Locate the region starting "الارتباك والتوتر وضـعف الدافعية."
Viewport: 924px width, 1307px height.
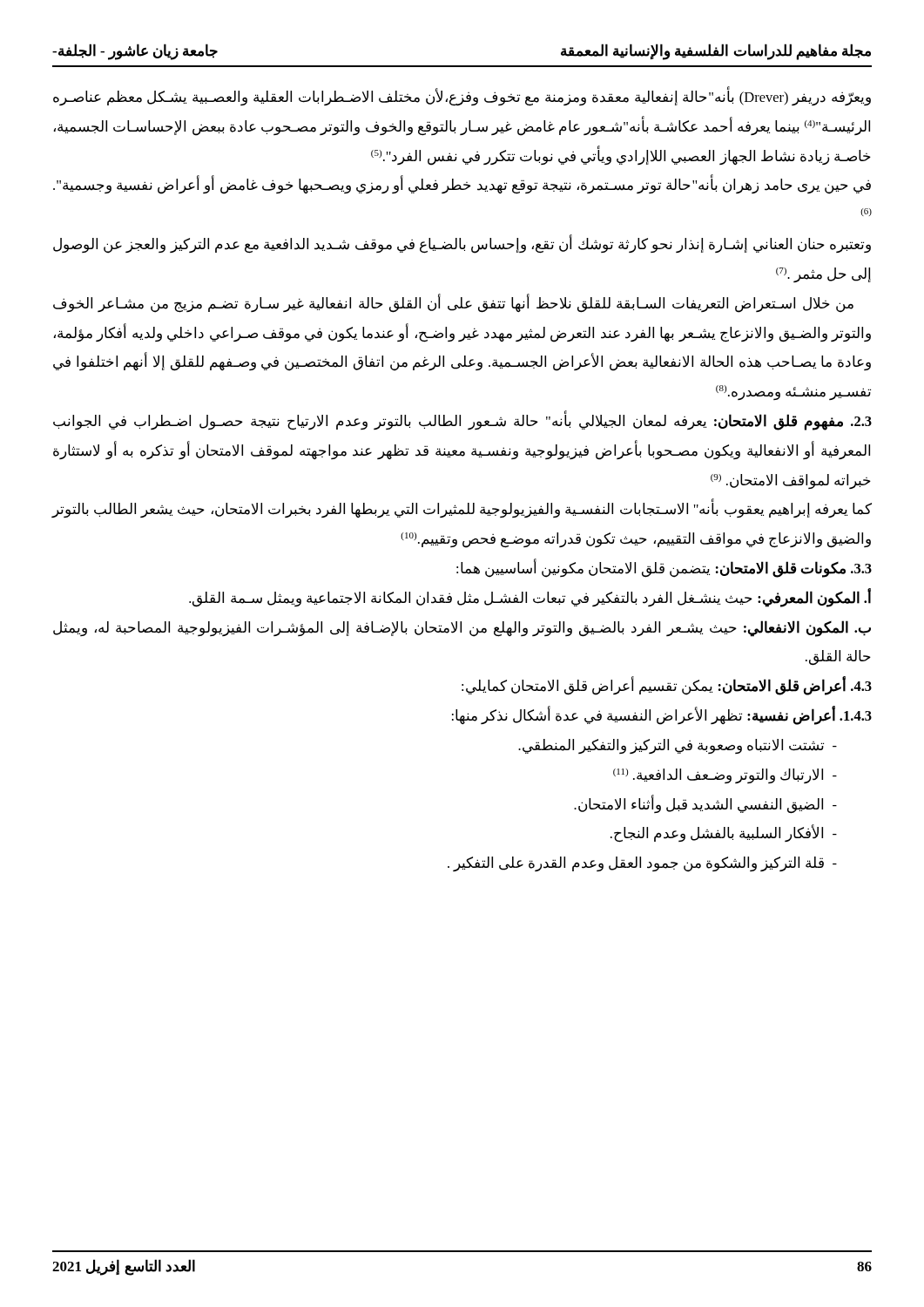pos(725,774)
